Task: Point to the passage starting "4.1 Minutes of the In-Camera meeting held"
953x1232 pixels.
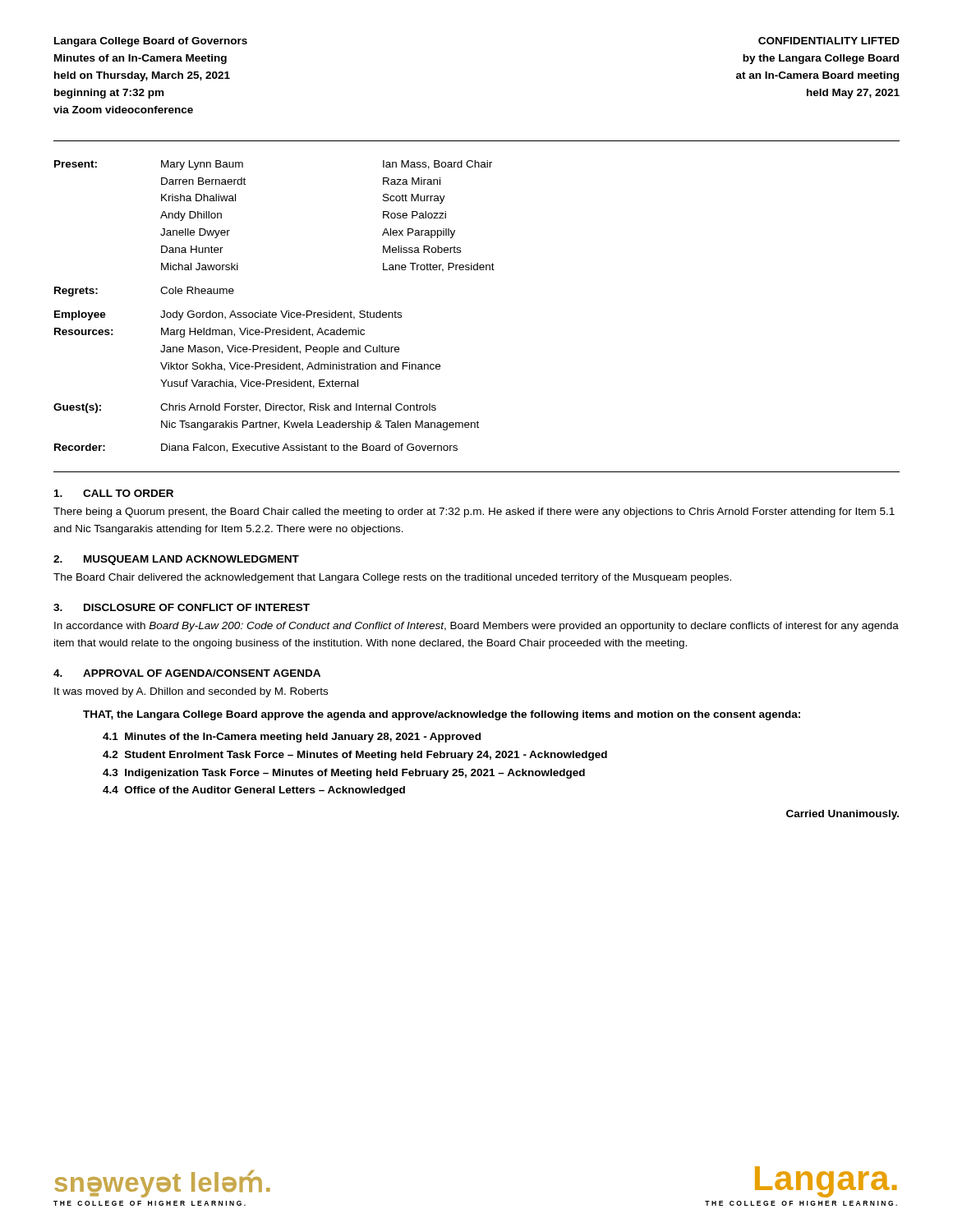Action: (292, 737)
